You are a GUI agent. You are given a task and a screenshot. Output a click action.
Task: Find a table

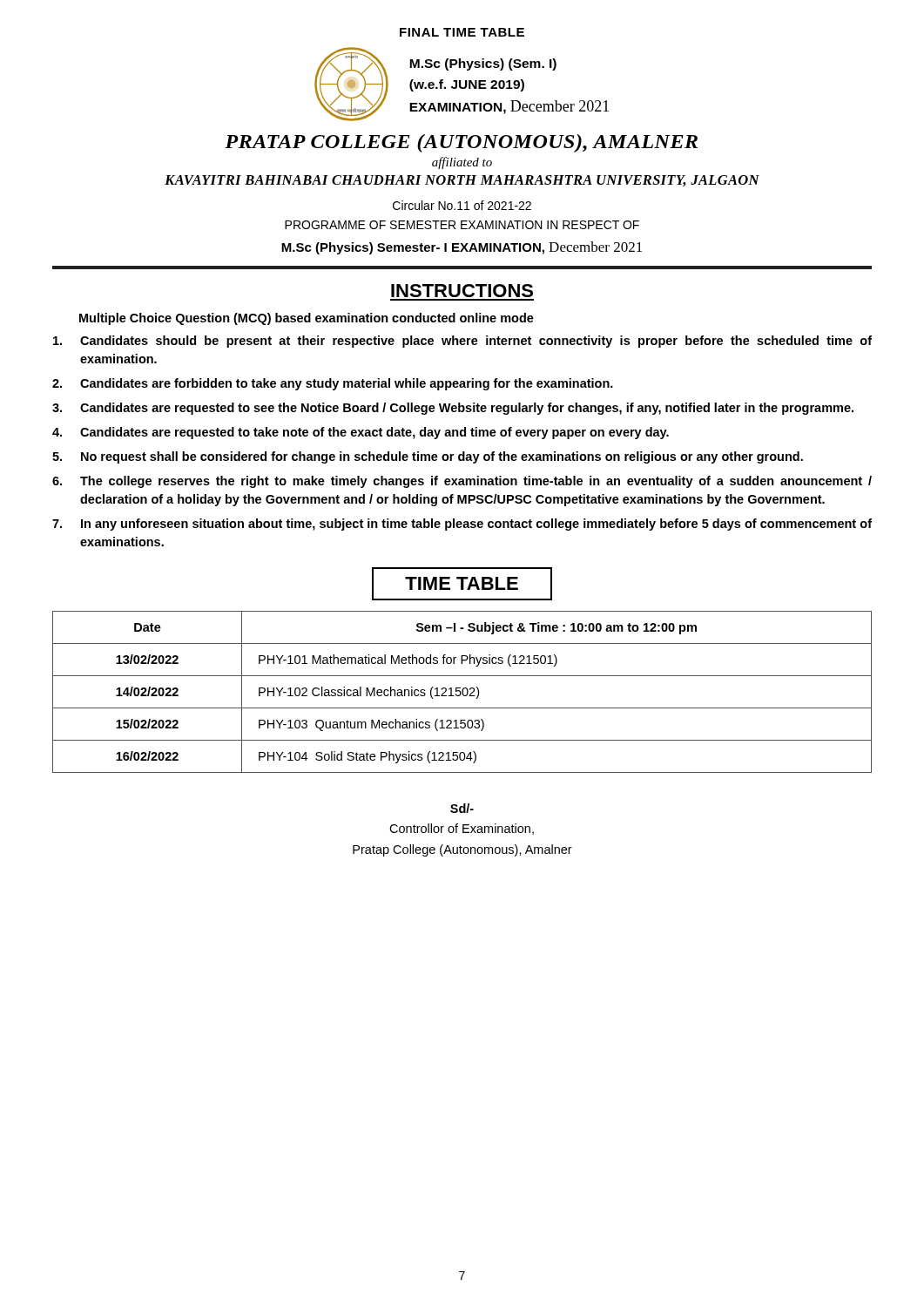[462, 692]
